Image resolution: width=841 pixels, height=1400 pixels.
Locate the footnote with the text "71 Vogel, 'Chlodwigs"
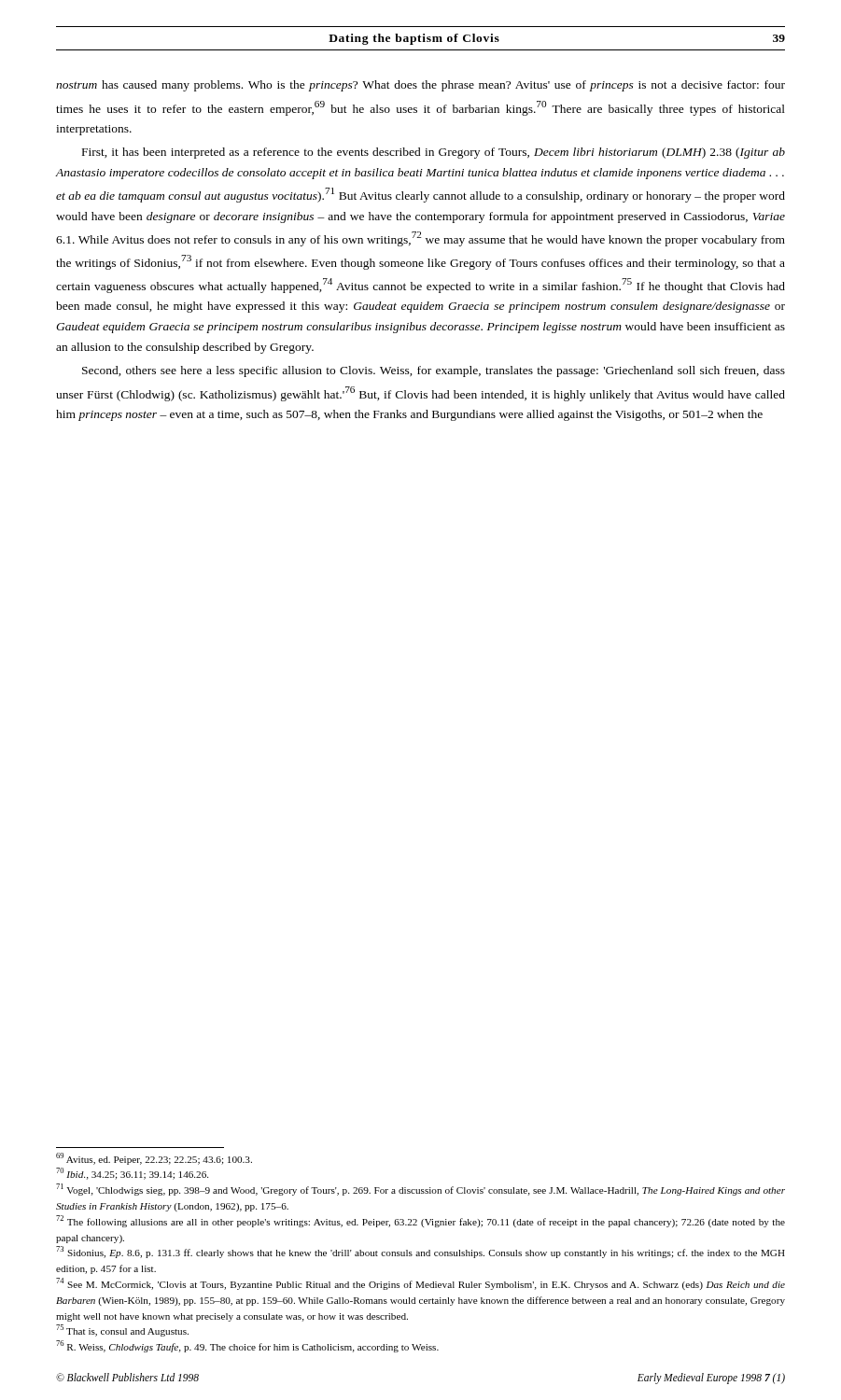coord(420,1197)
